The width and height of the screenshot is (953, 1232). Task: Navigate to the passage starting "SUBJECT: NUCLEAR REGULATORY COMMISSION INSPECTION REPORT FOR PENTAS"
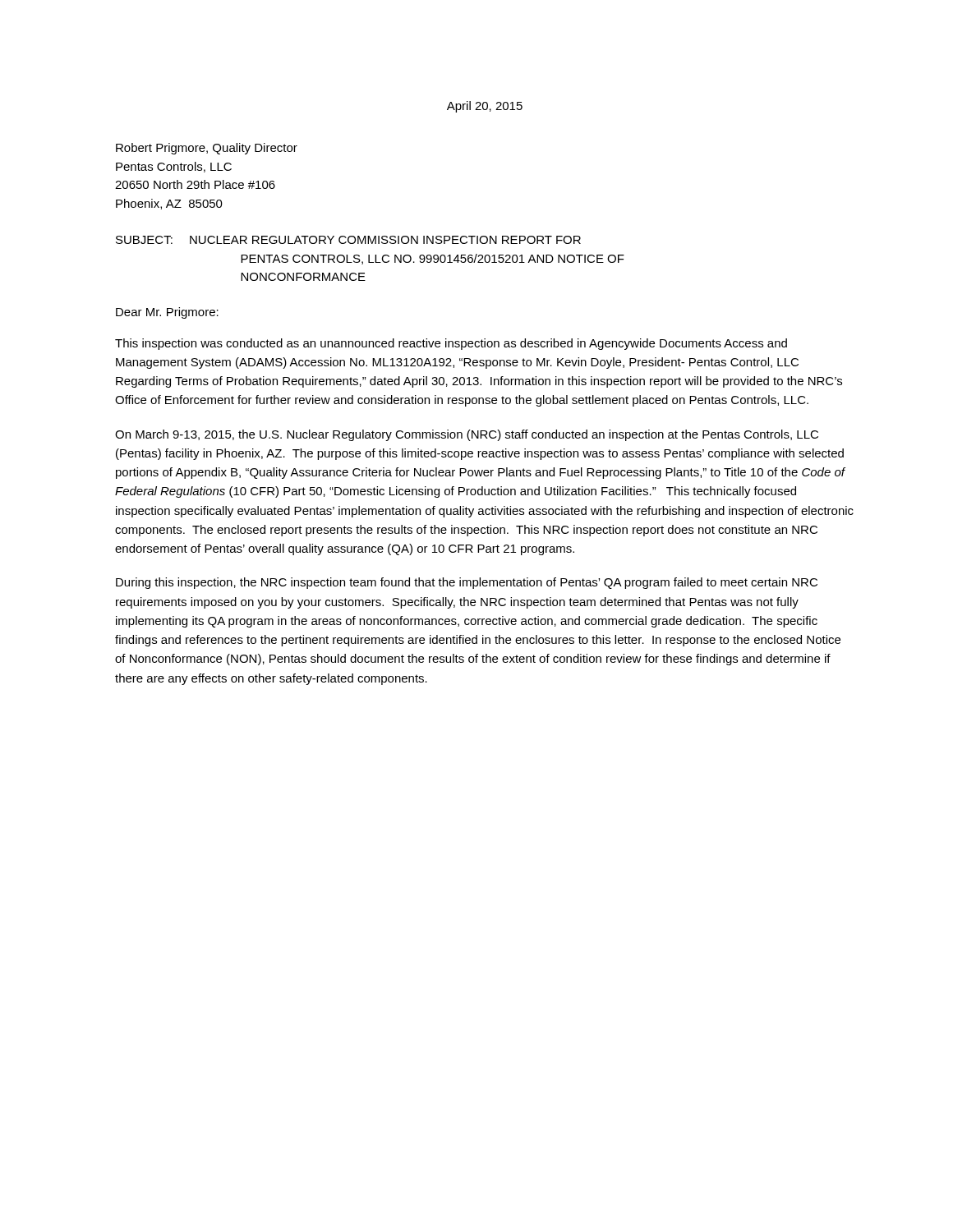pyautogui.click(x=485, y=258)
